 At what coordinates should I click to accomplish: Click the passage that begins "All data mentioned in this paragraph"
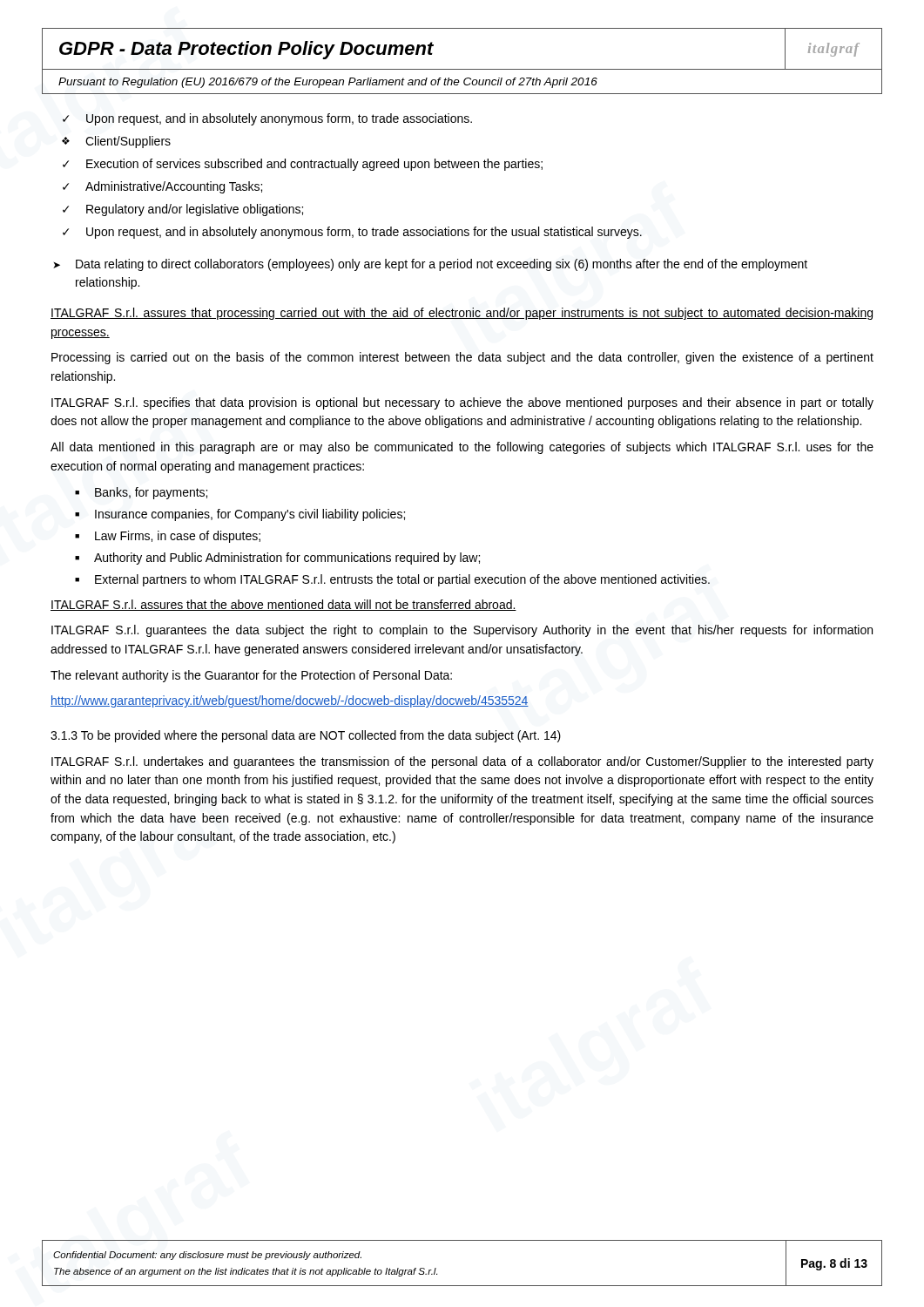[462, 457]
